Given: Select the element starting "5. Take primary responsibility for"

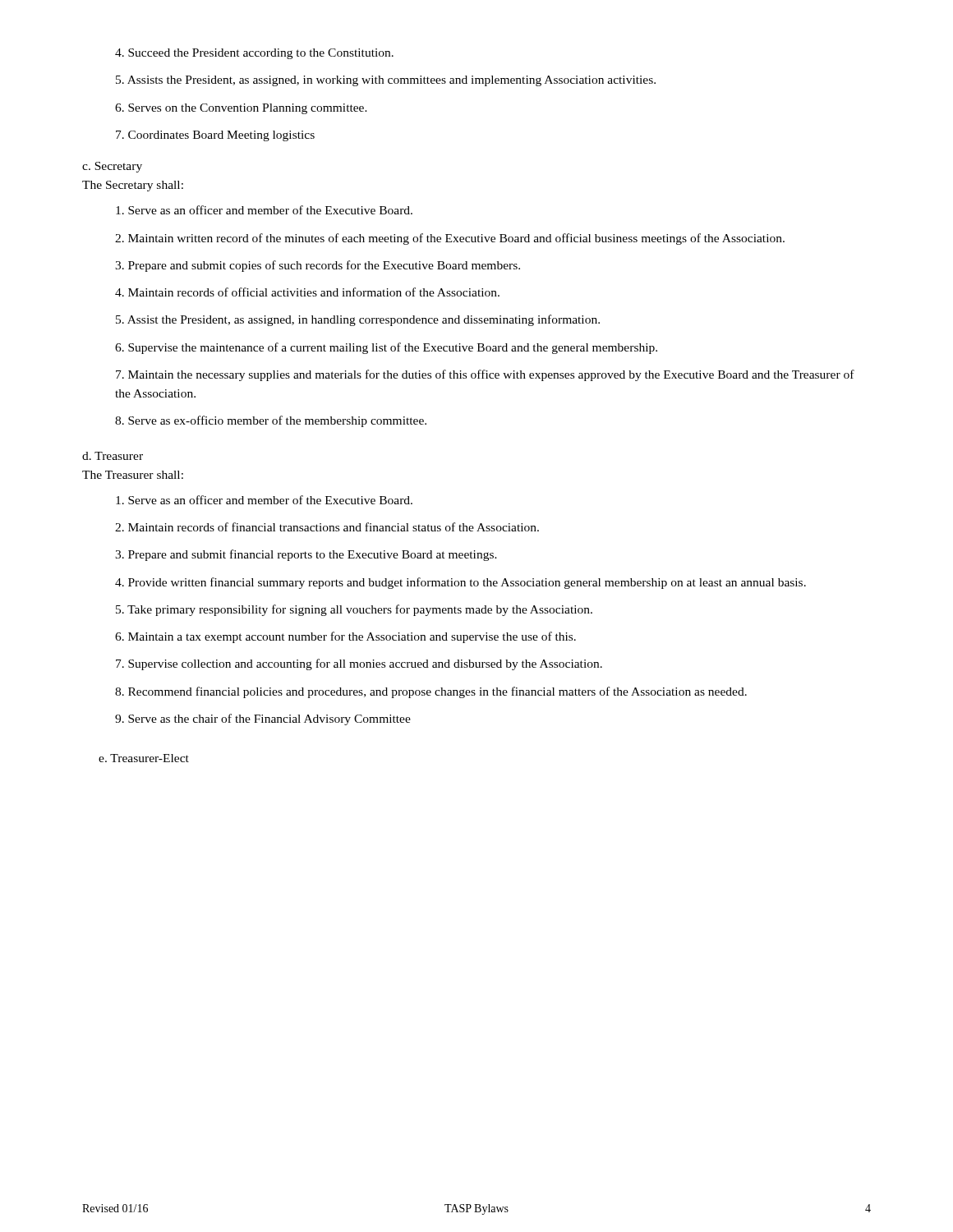Looking at the screenshot, I should (354, 609).
